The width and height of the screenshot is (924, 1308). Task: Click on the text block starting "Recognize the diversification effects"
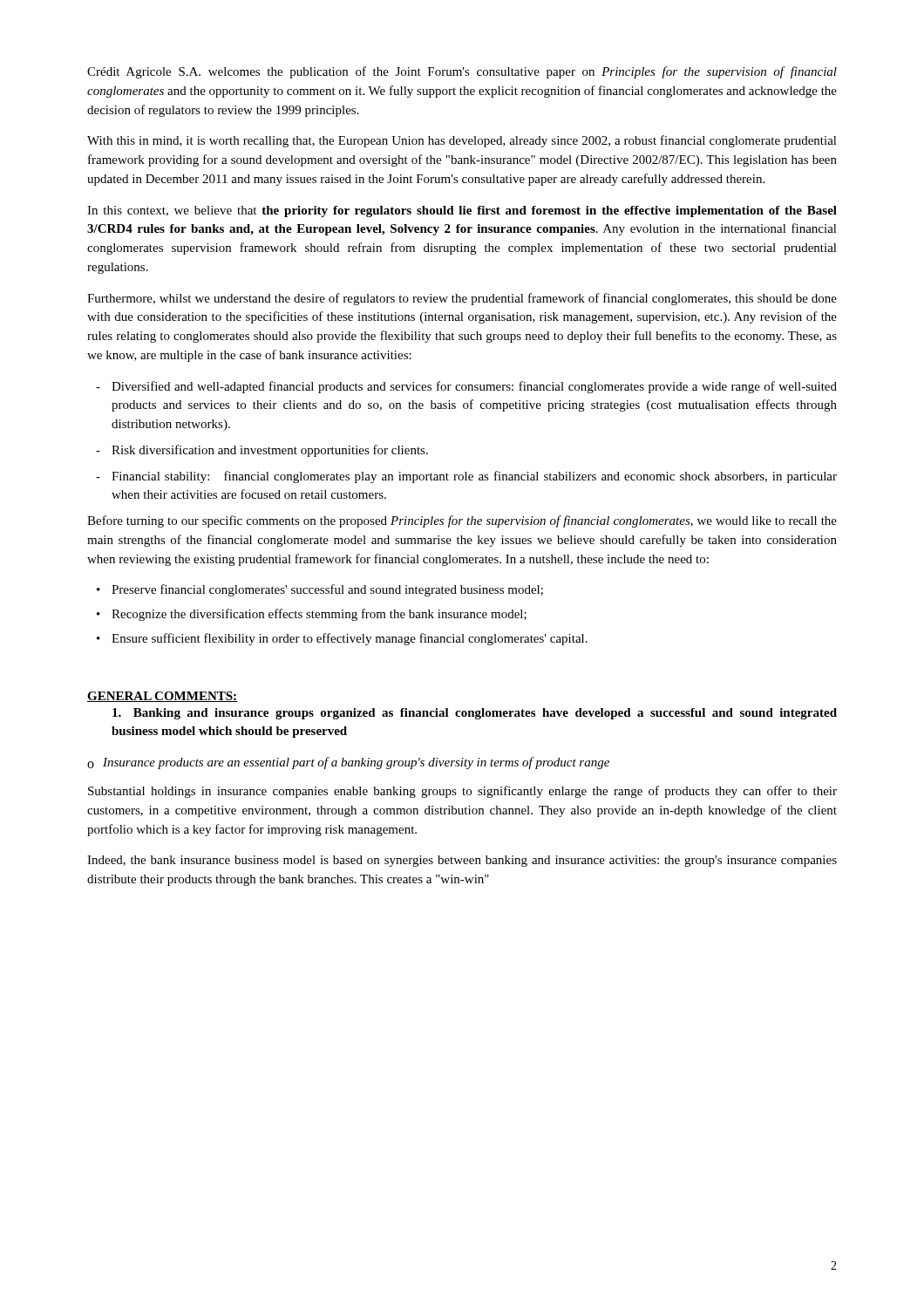462,615
